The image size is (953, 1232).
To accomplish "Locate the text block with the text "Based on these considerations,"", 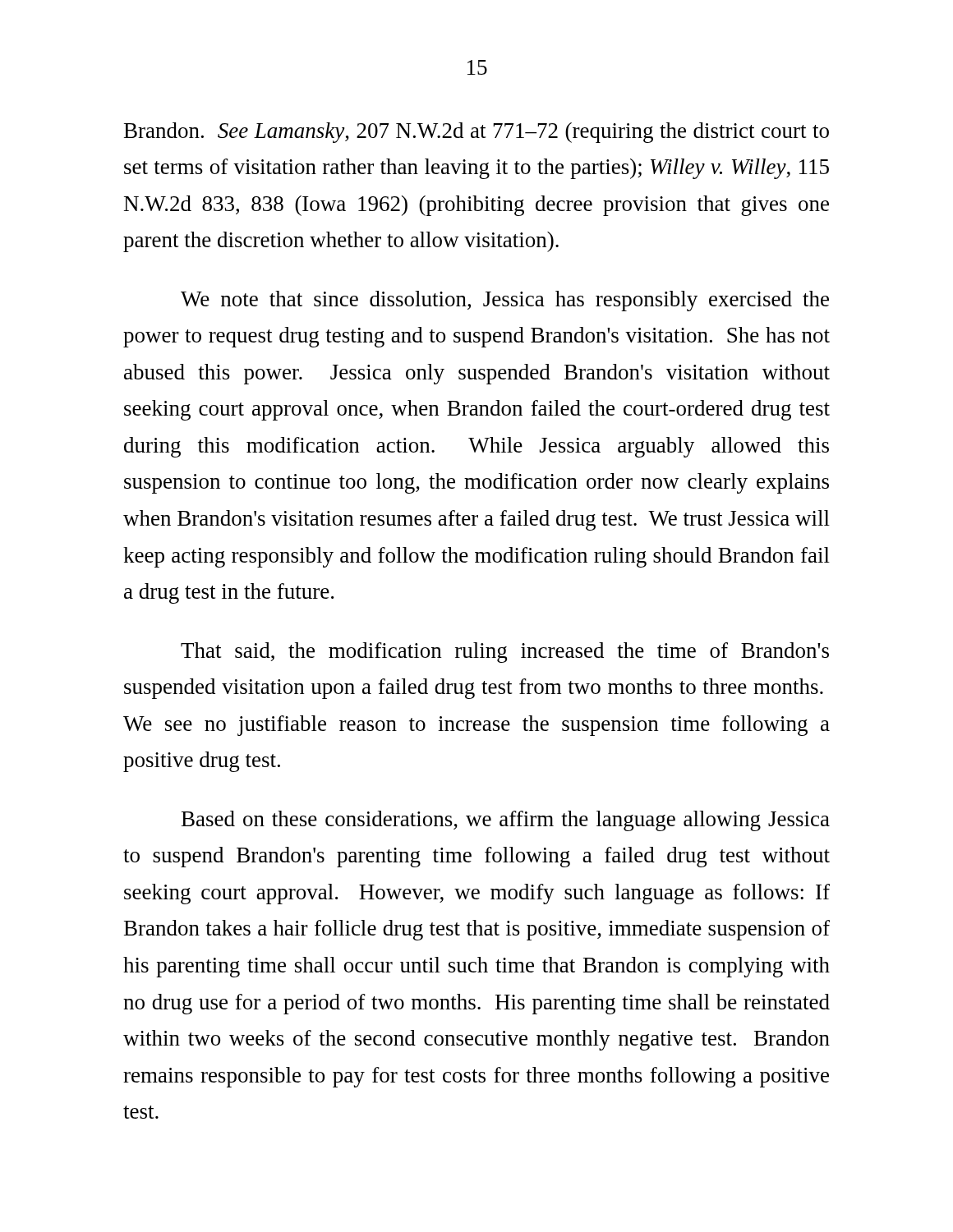I will coord(476,965).
